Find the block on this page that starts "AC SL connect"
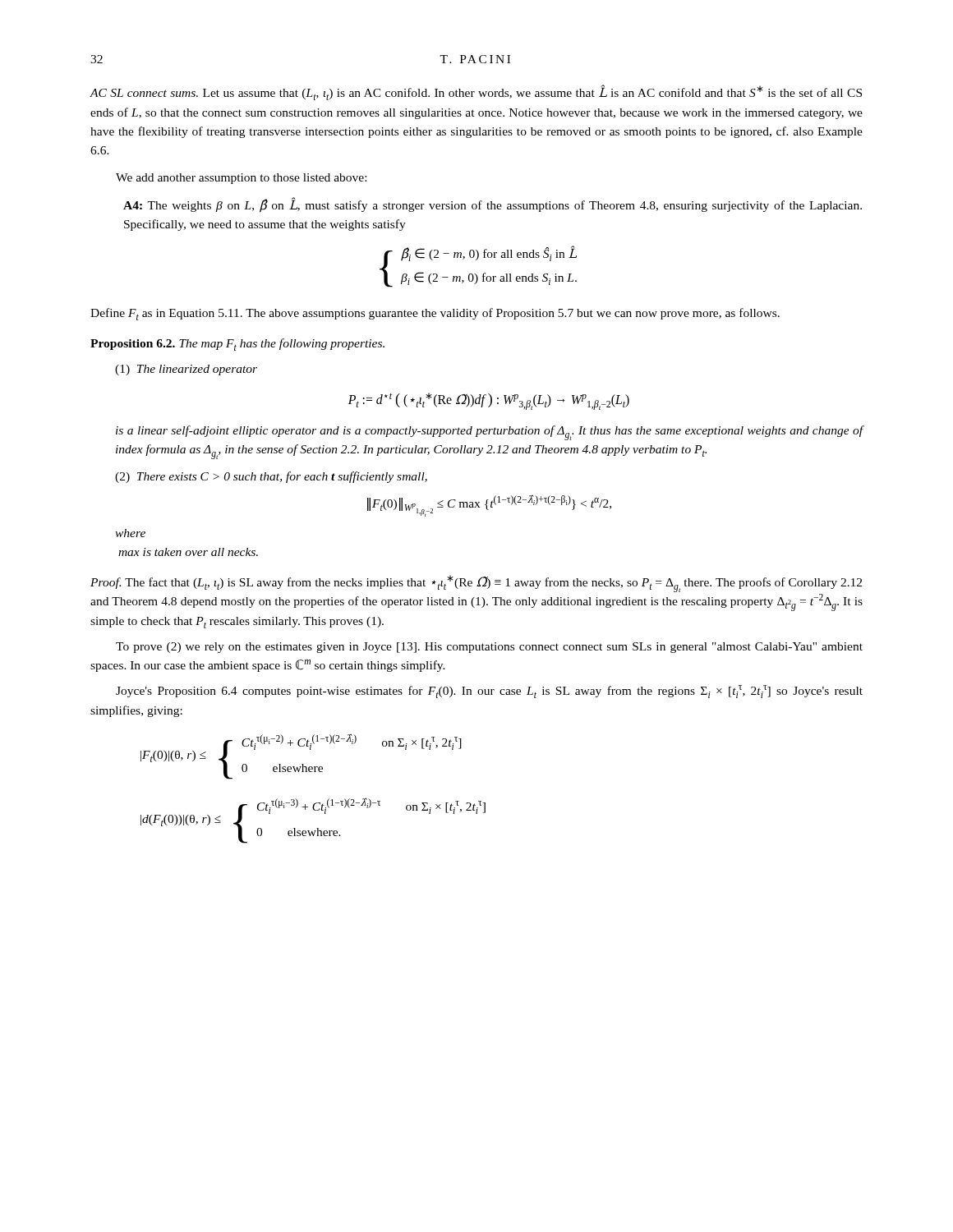 click(476, 121)
